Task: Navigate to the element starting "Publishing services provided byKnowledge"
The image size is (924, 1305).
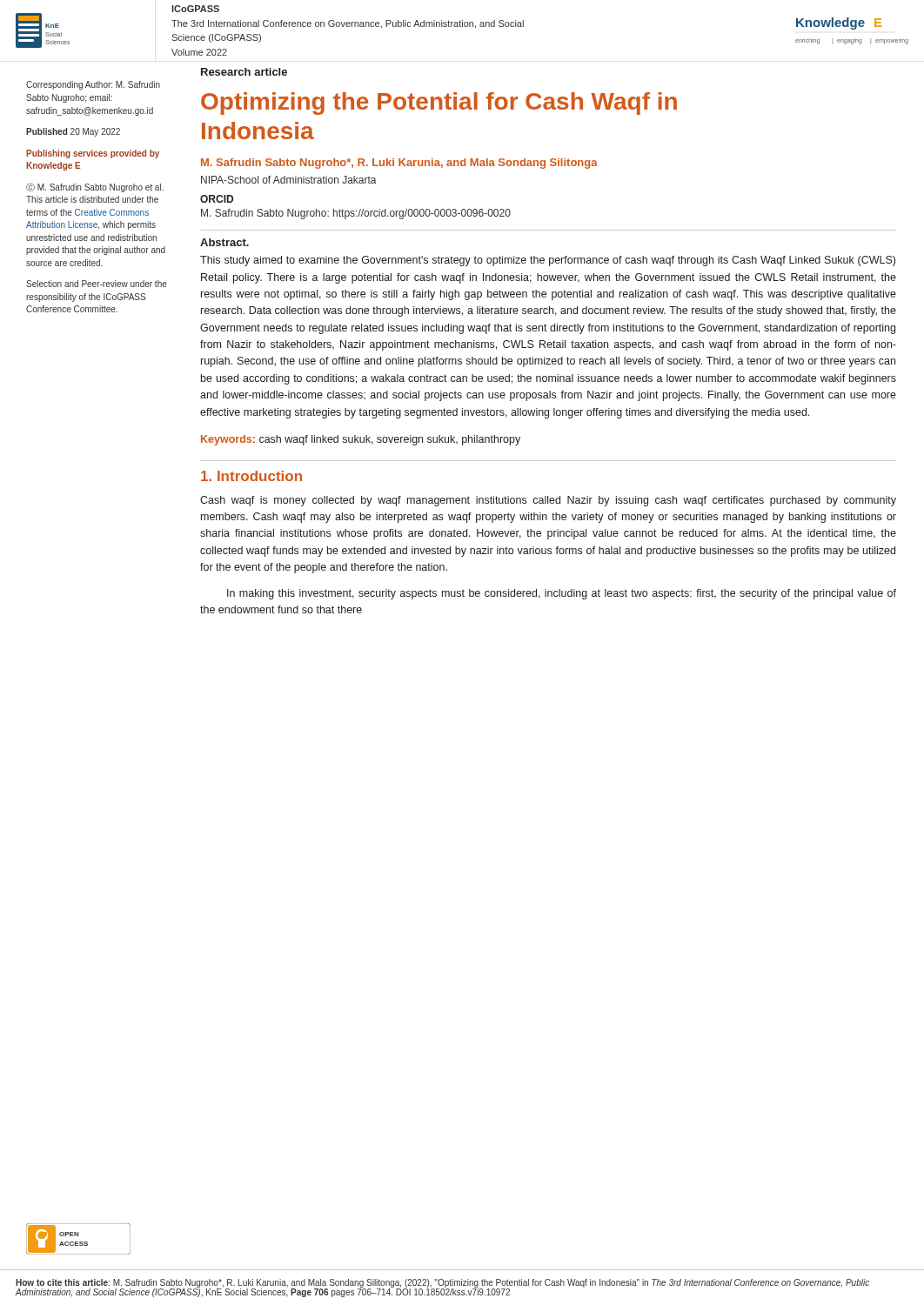Action: [93, 159]
